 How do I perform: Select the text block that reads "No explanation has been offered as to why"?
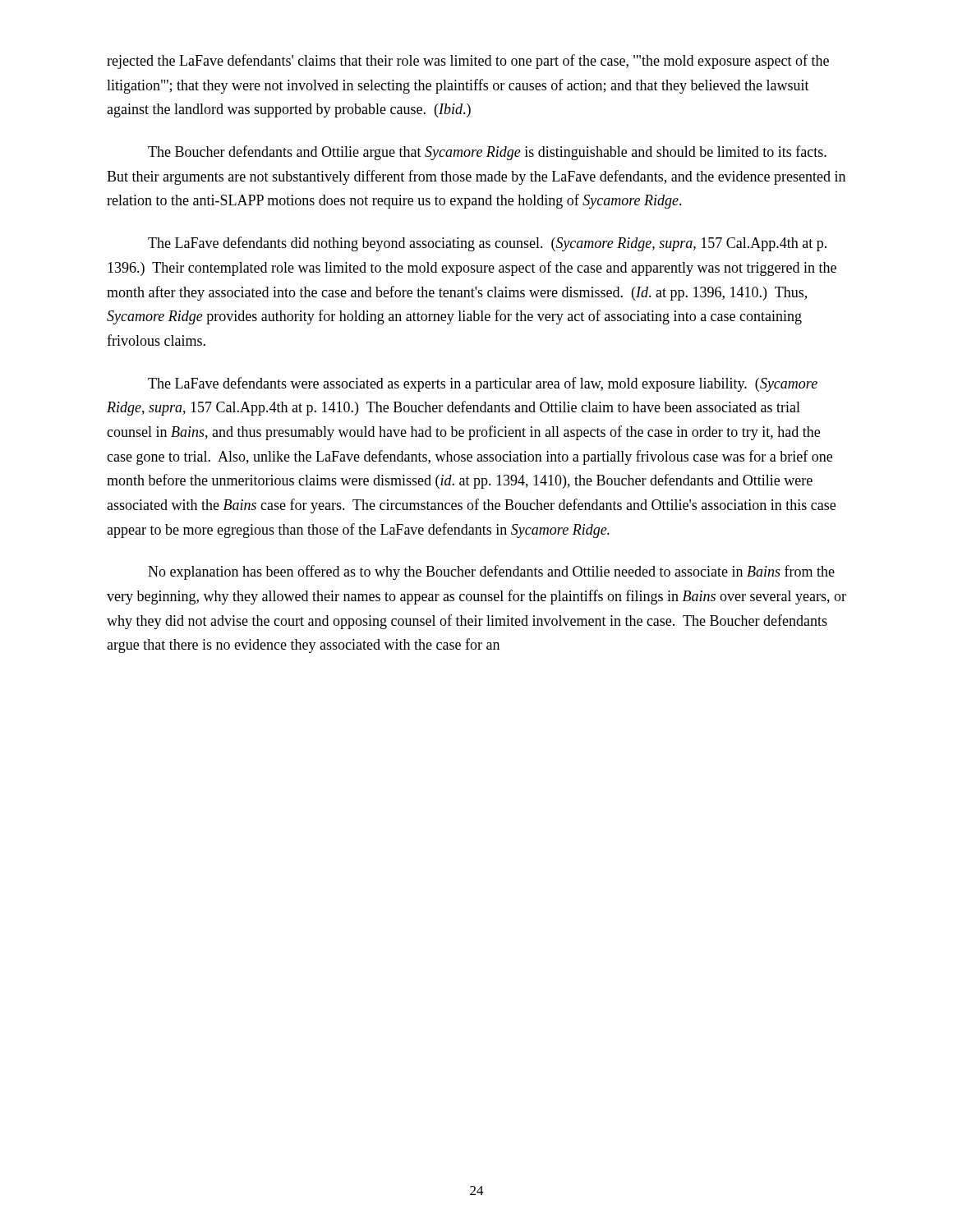pos(476,609)
